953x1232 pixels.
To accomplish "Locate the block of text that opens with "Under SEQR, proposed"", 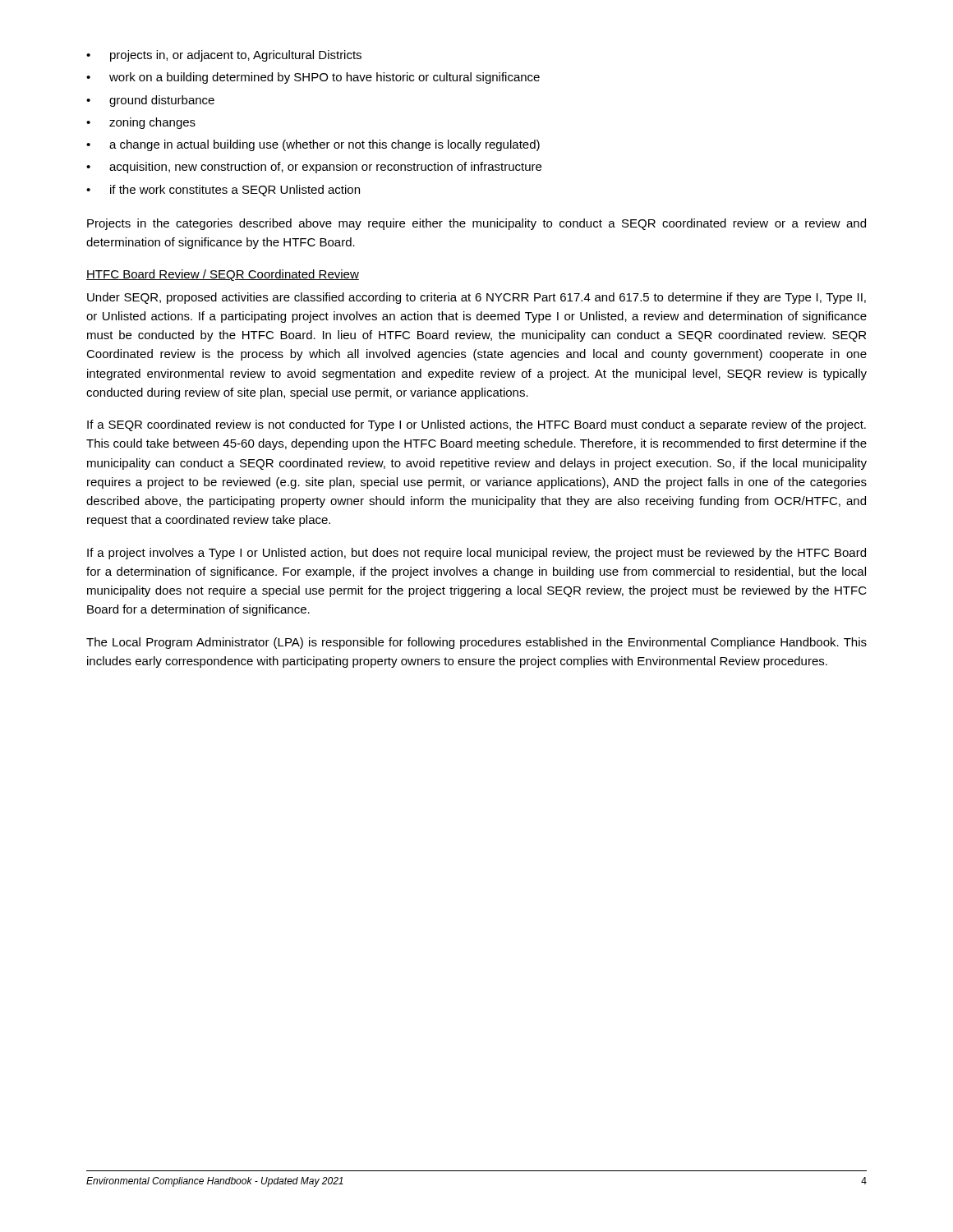I will [x=476, y=344].
